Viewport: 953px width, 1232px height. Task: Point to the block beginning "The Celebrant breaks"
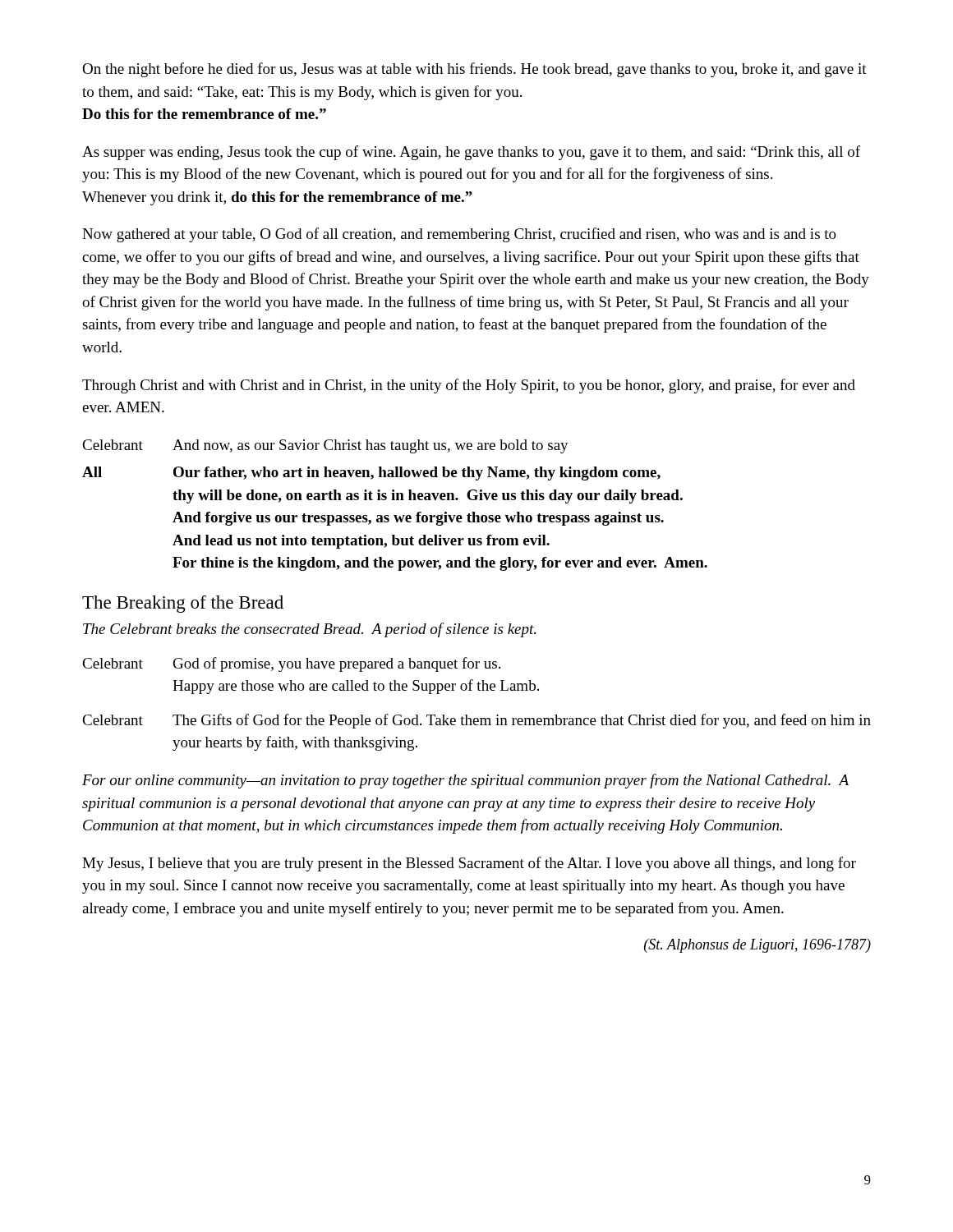tap(310, 629)
